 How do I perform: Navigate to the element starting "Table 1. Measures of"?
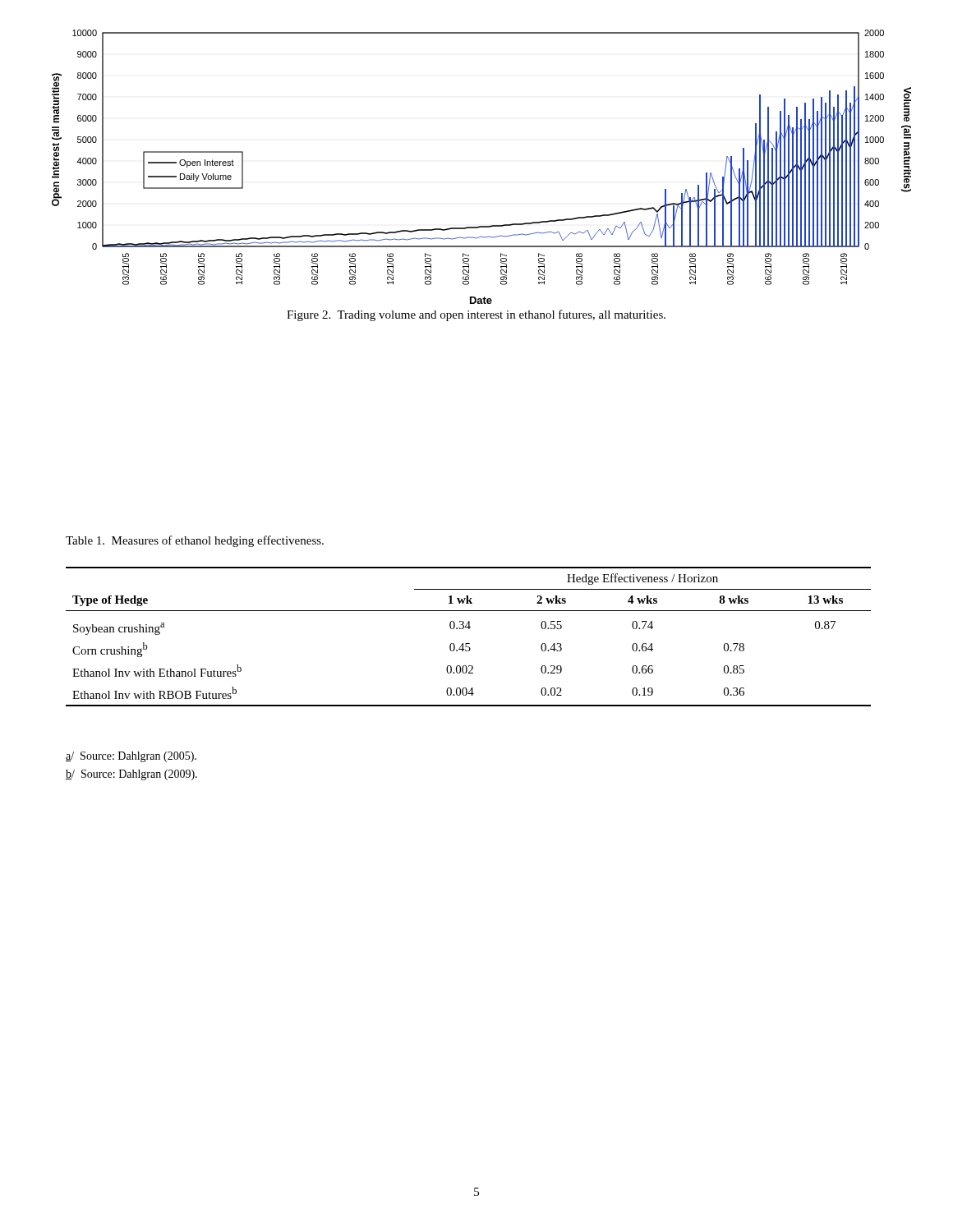pos(195,540)
